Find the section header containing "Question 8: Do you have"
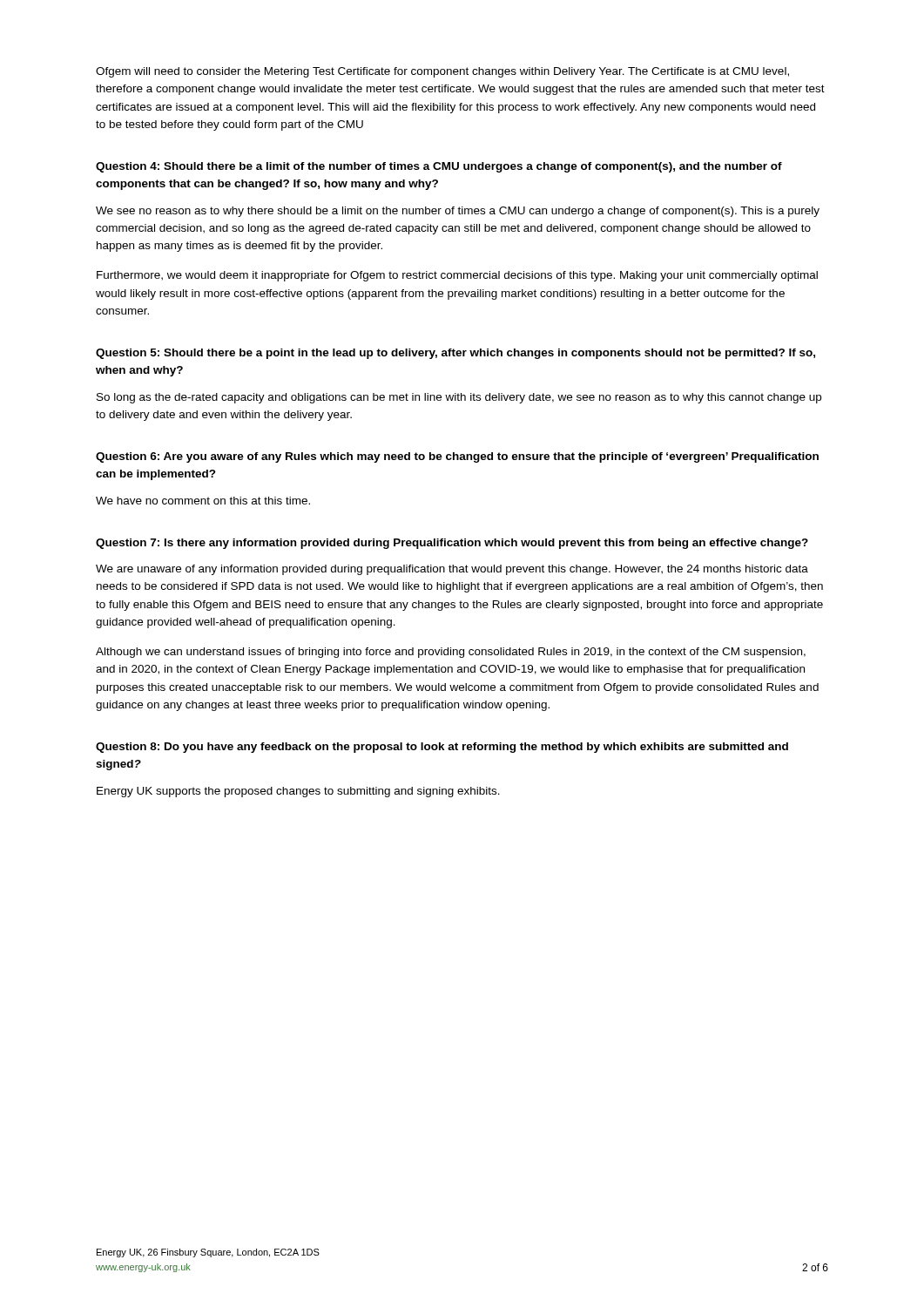Screen dimensions: 1307x924 click(442, 755)
